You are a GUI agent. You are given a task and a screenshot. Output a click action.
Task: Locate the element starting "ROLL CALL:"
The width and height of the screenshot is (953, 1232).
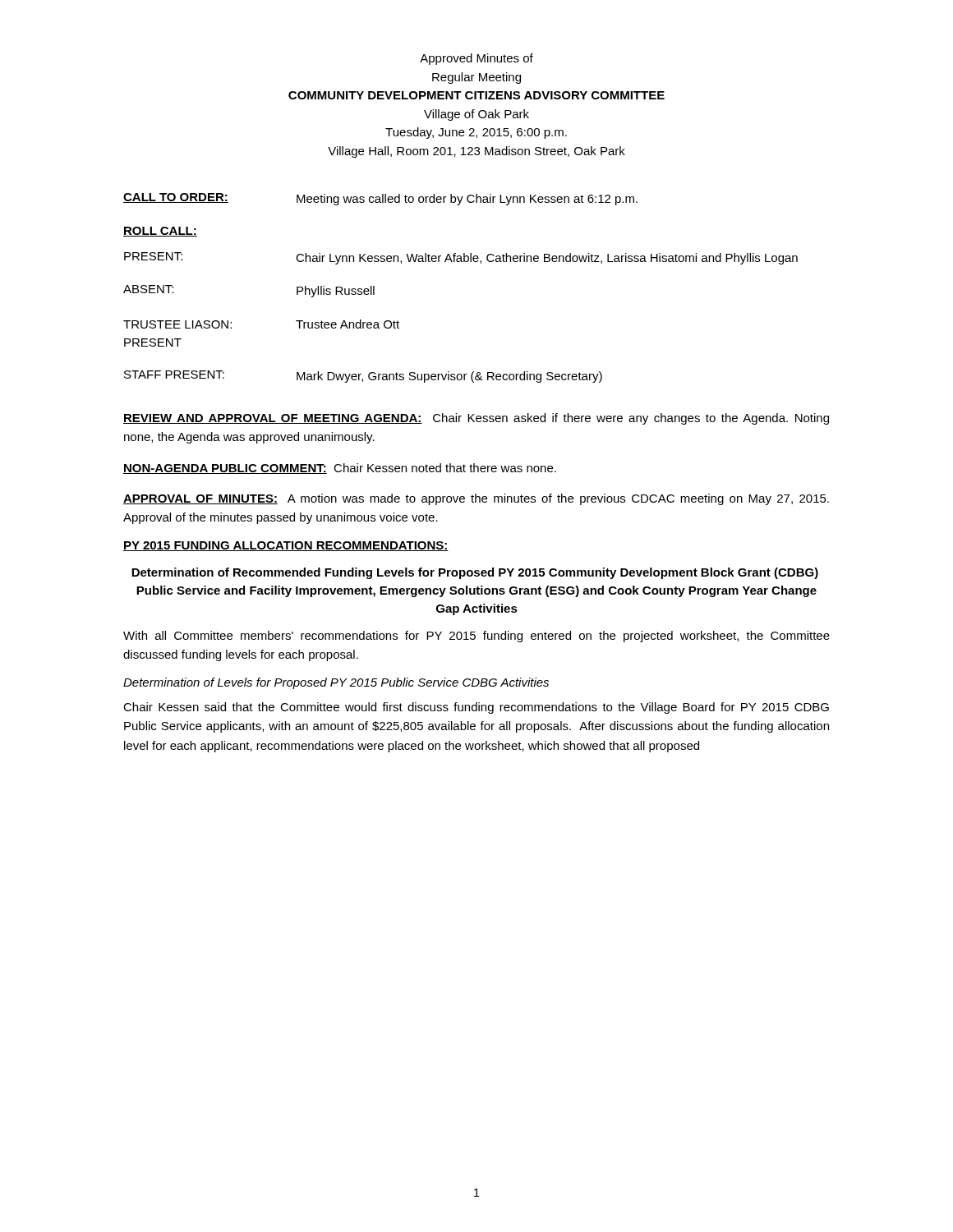pyautogui.click(x=160, y=230)
